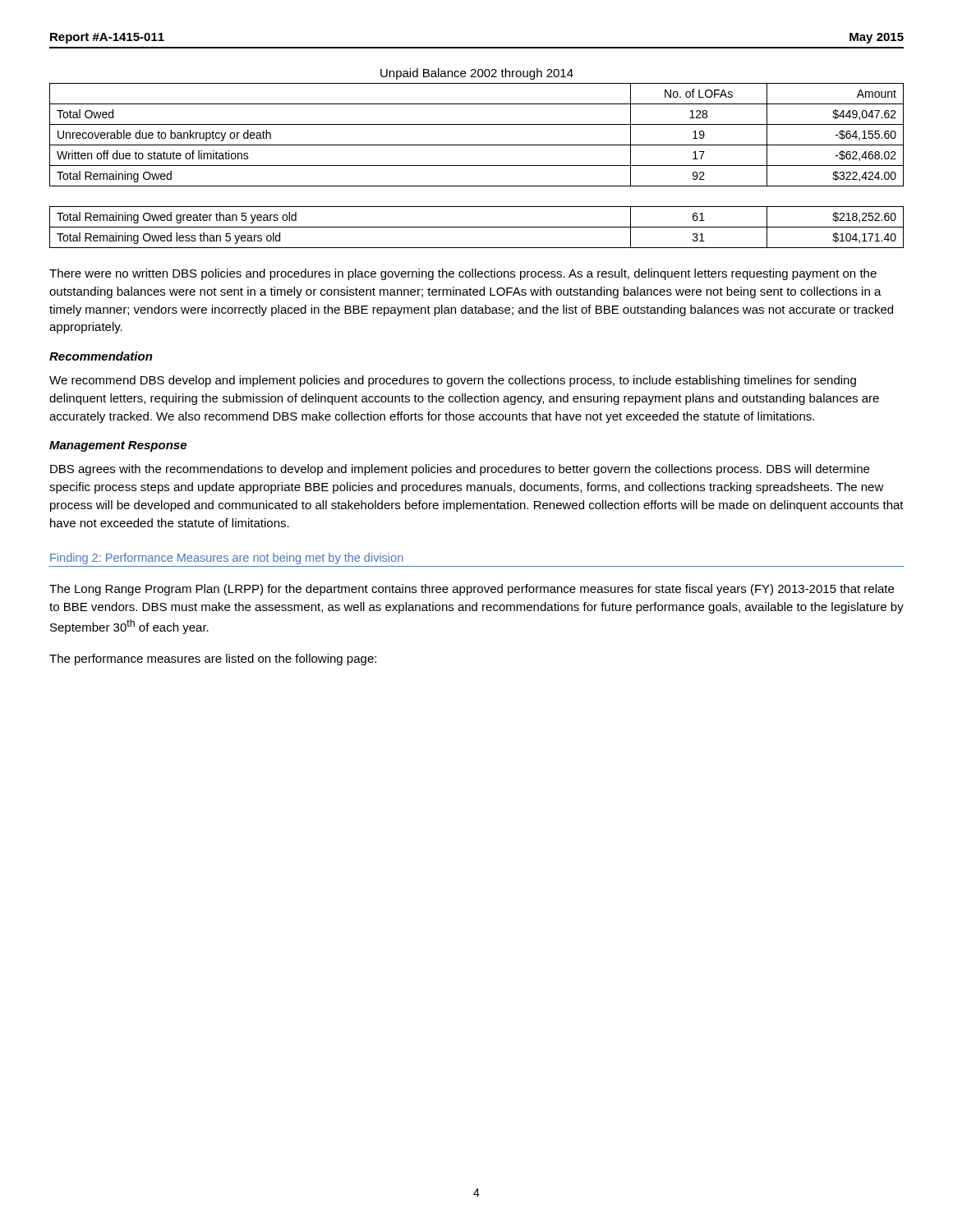Screen dimensions: 1232x953
Task: Where is the section header that starts "Finding 2: Performance"?
Action: (x=226, y=558)
